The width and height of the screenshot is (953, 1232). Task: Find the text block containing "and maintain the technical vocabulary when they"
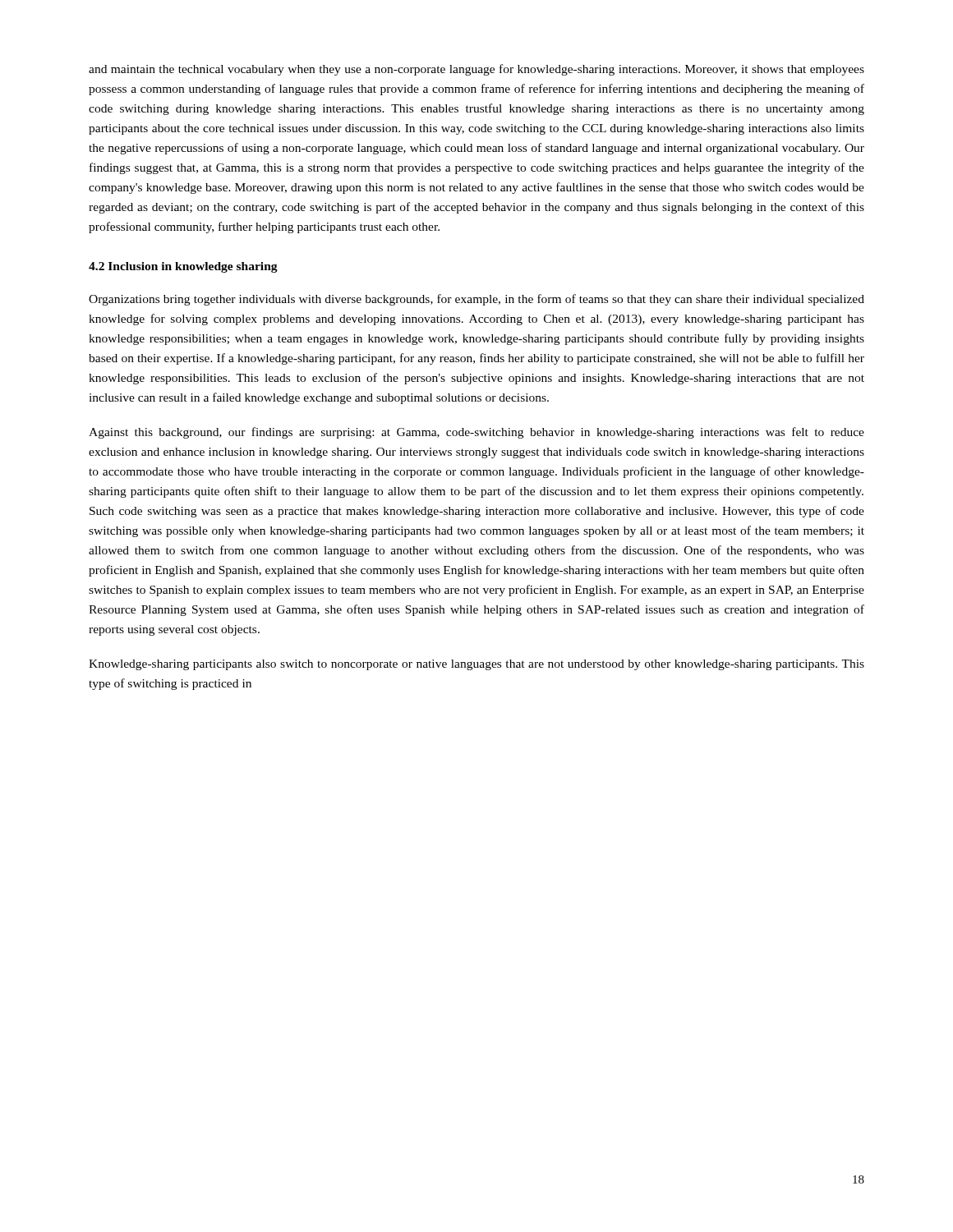click(x=476, y=147)
